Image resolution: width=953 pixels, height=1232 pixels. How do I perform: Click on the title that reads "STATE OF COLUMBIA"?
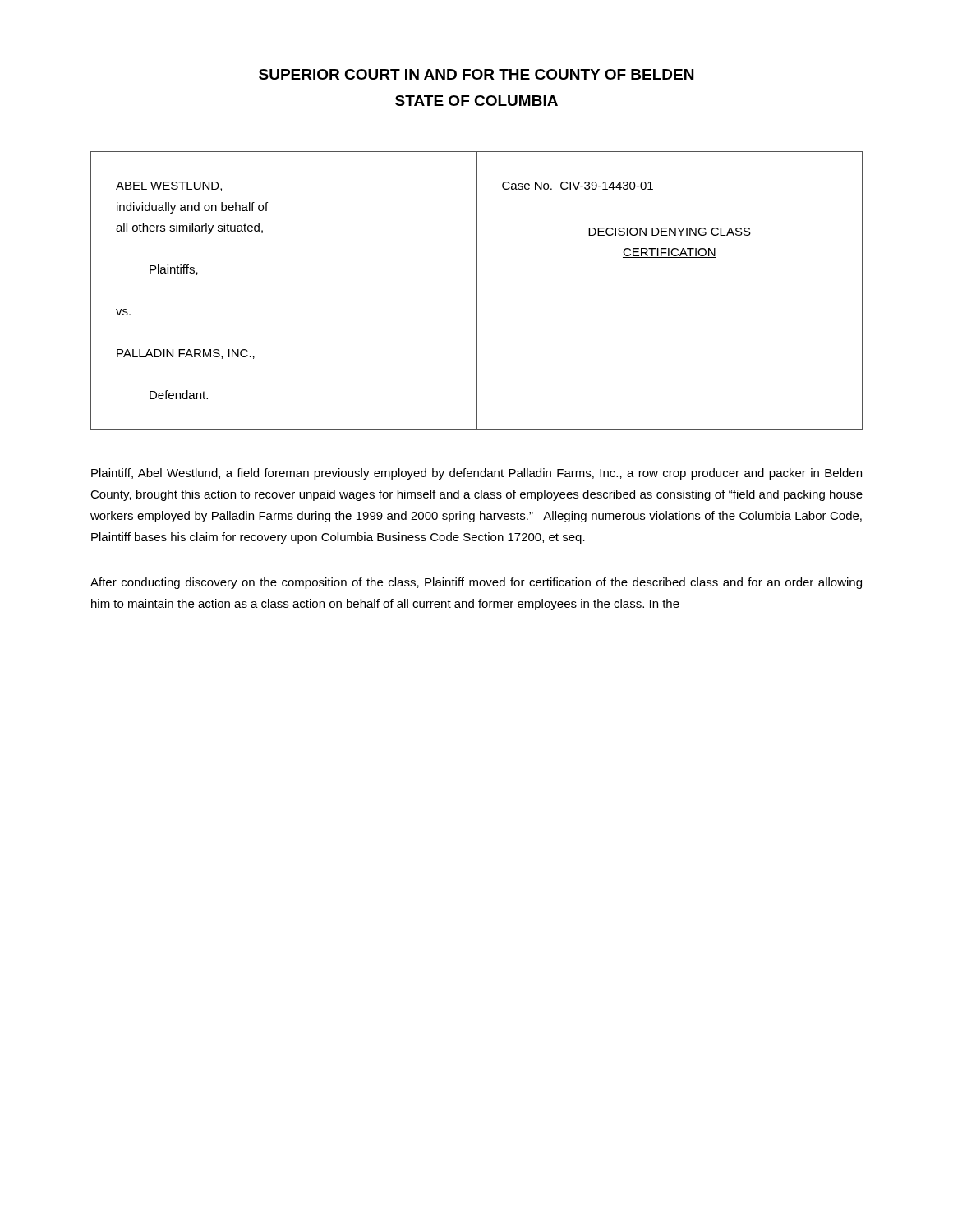[x=476, y=101]
